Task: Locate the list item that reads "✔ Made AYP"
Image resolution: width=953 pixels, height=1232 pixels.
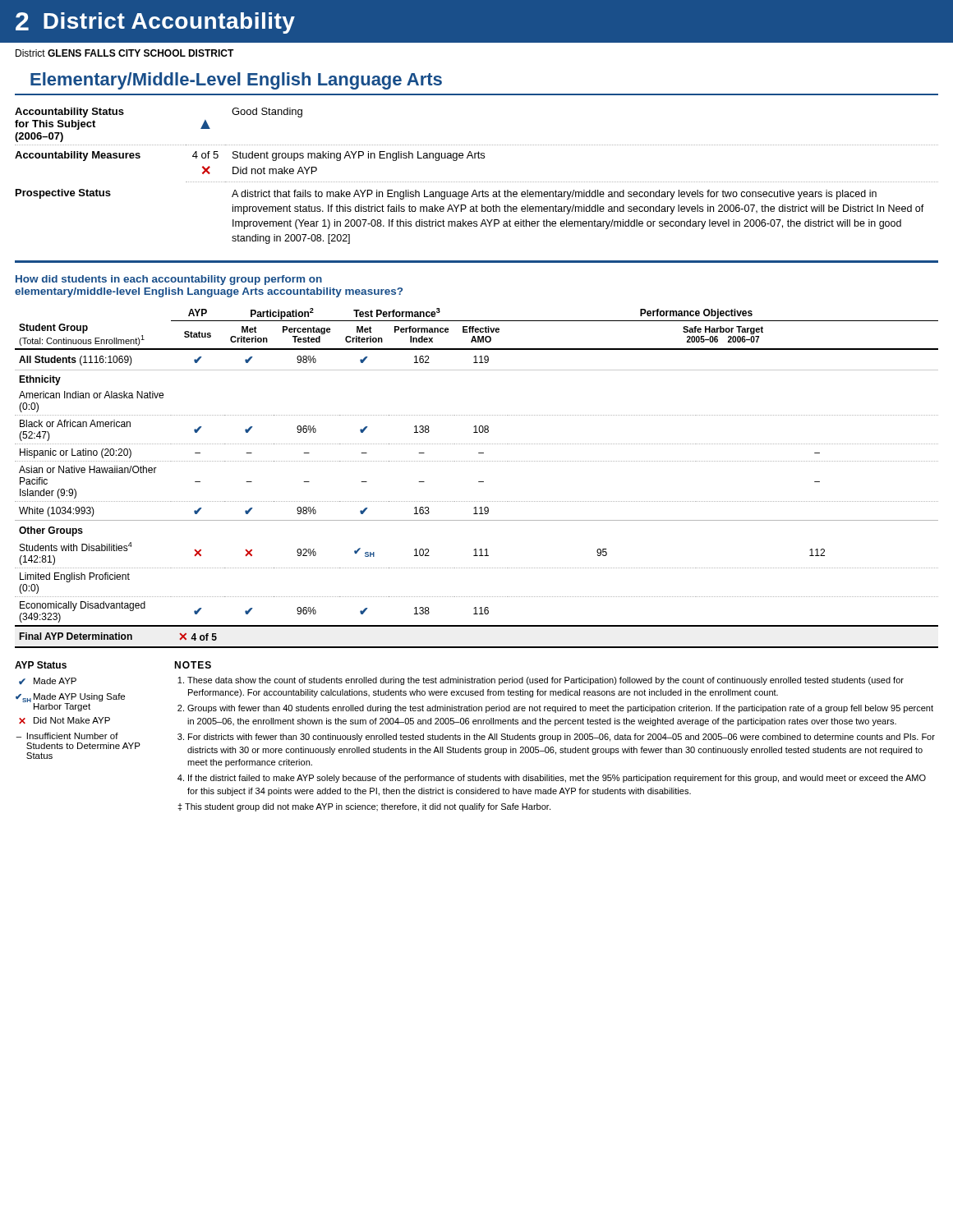Action: pos(46,681)
